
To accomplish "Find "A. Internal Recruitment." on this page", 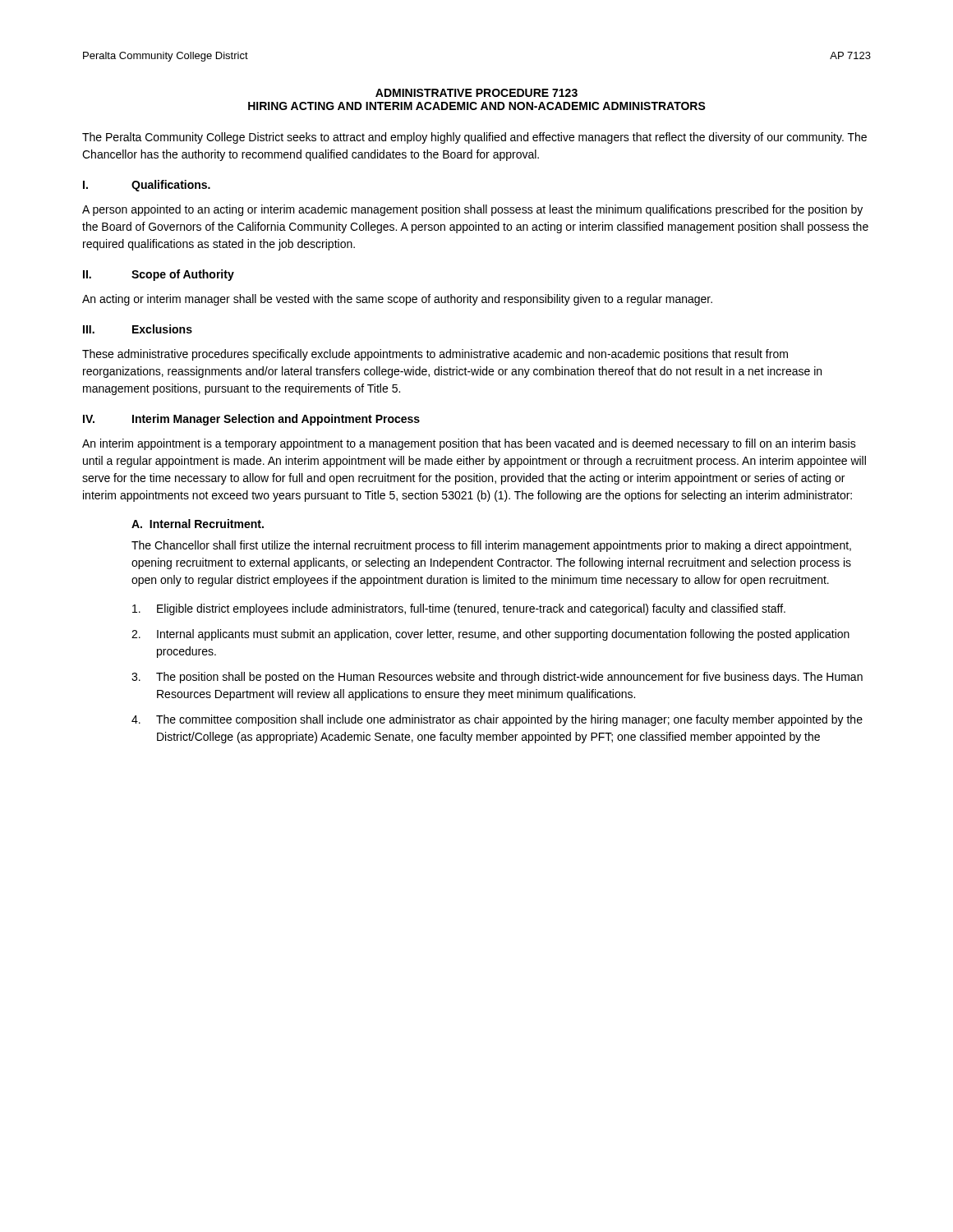I will [x=198, y=524].
